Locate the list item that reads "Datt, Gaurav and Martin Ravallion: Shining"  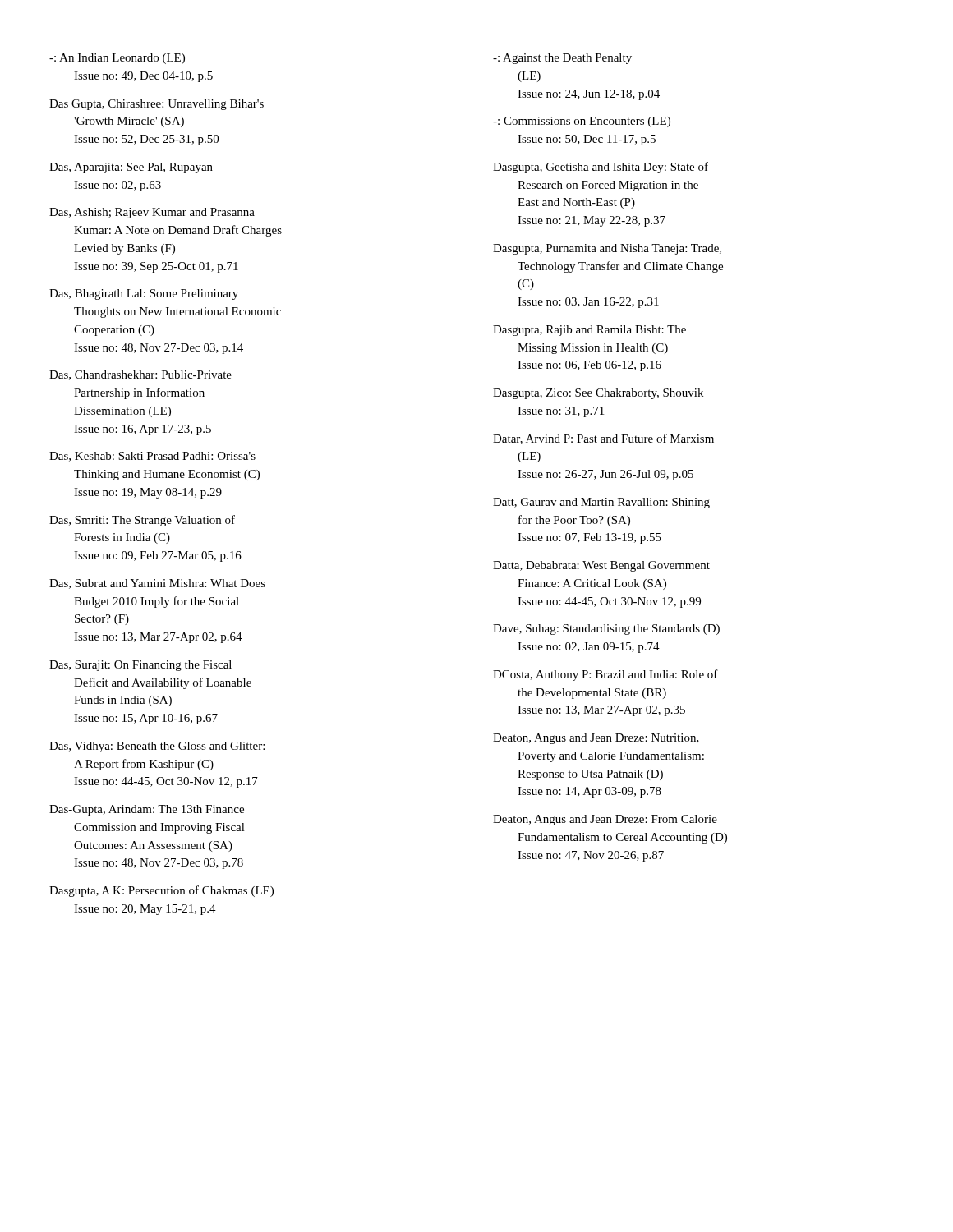(x=601, y=519)
